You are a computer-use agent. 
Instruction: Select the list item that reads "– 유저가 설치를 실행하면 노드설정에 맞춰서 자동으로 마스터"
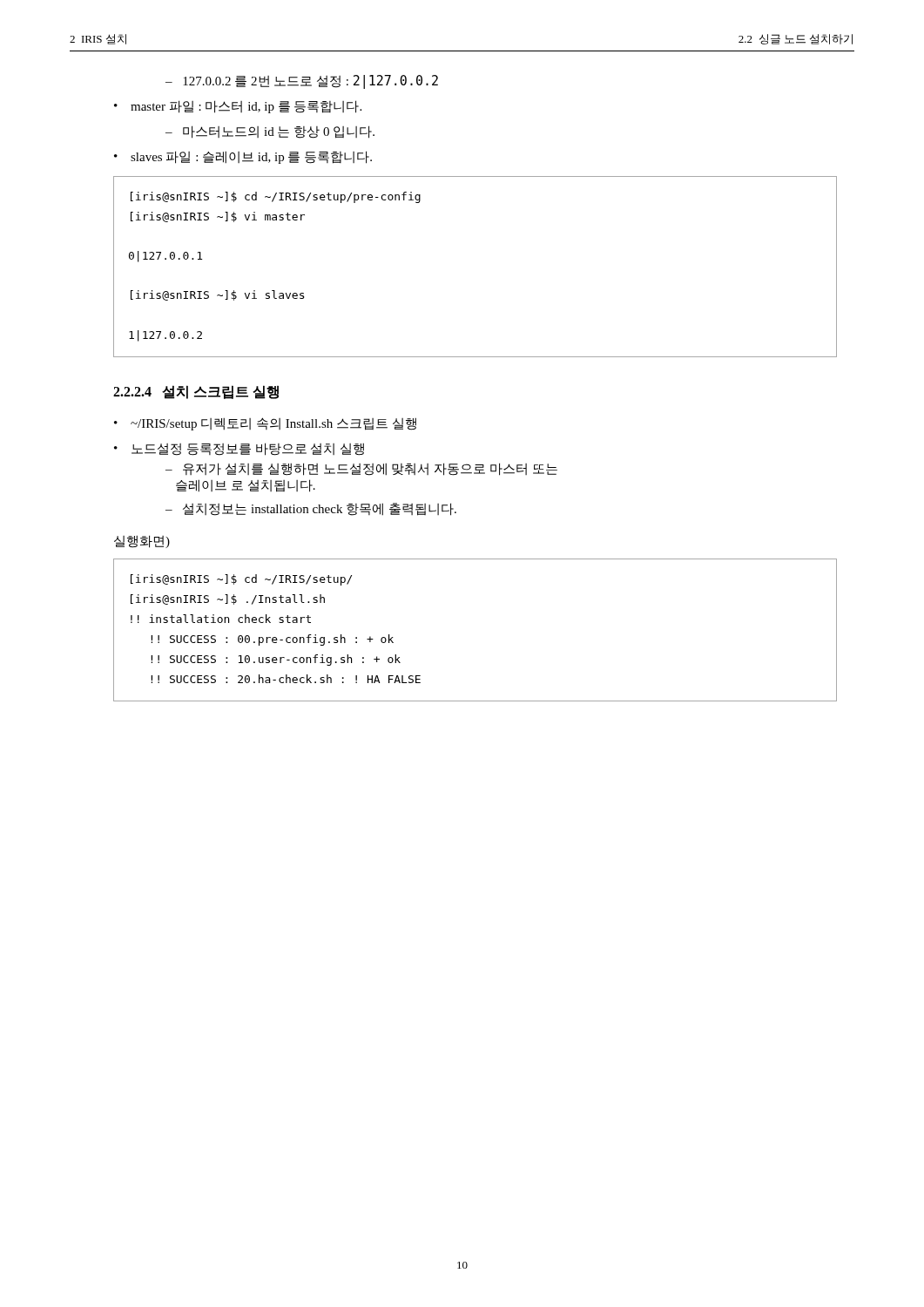click(362, 477)
